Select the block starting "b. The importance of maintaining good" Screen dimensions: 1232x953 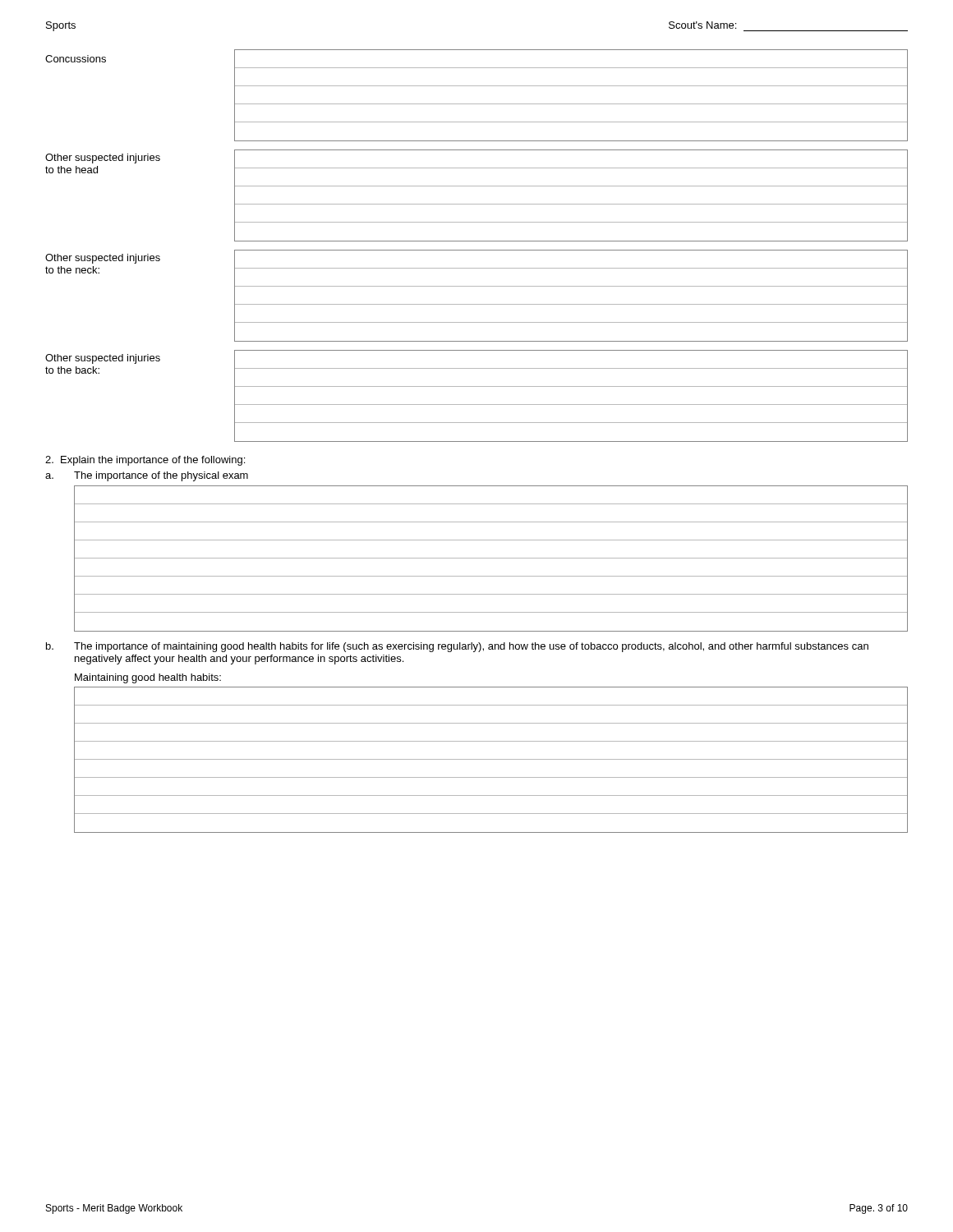click(x=476, y=652)
